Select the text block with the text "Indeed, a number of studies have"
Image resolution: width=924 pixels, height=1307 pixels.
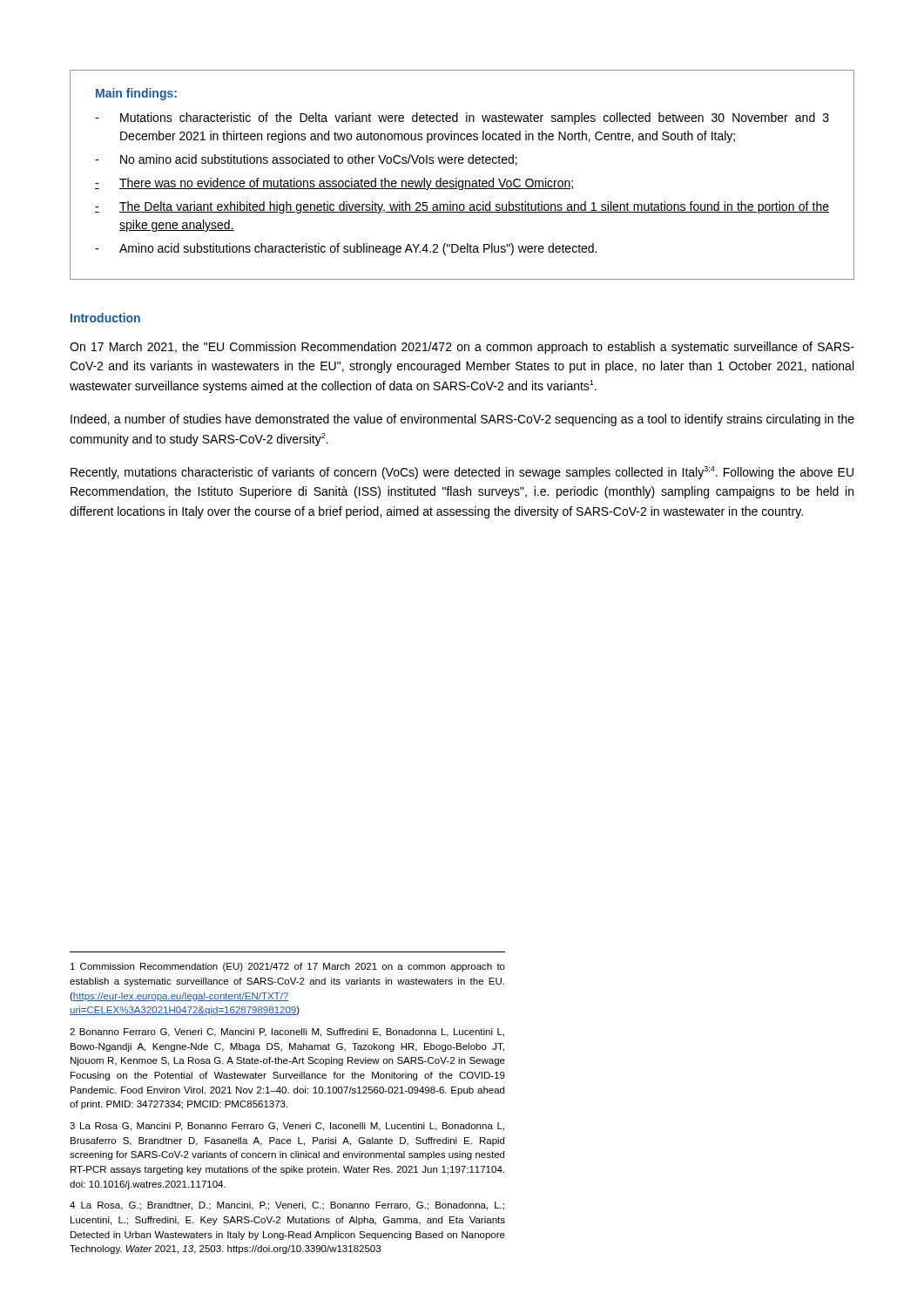tap(462, 429)
